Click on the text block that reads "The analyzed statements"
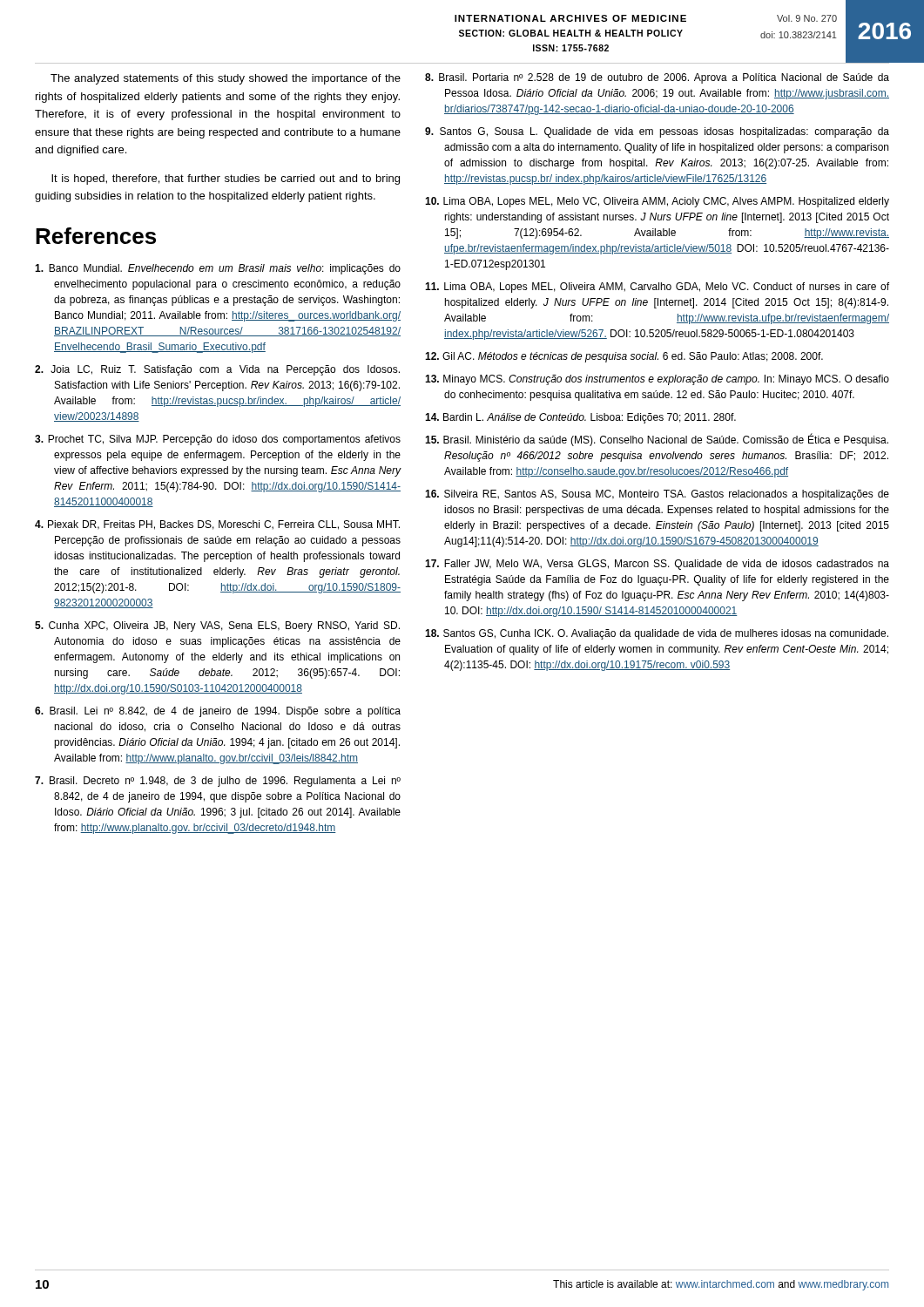924x1307 pixels. coord(218,114)
